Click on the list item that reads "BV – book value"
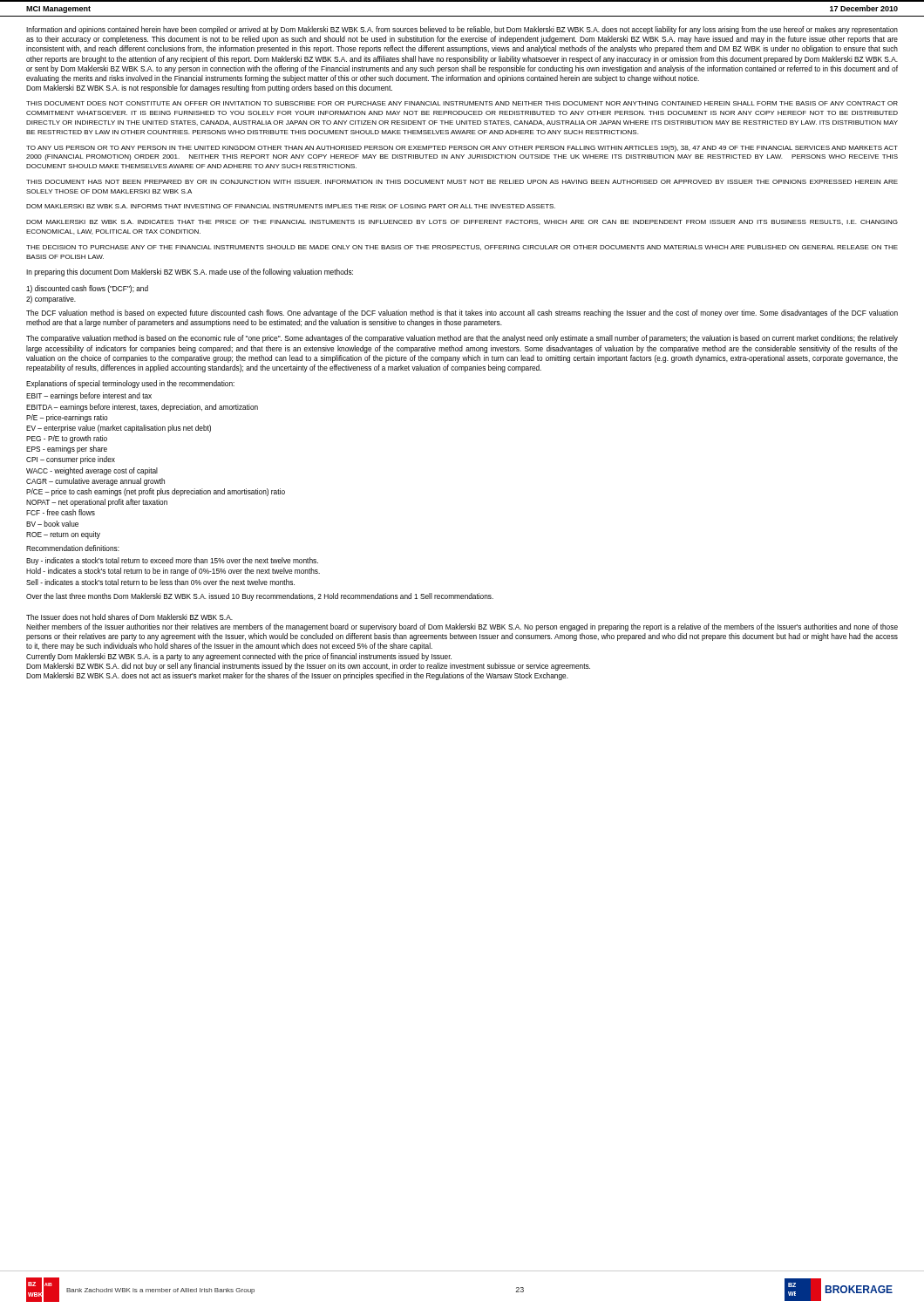 (x=52, y=524)
